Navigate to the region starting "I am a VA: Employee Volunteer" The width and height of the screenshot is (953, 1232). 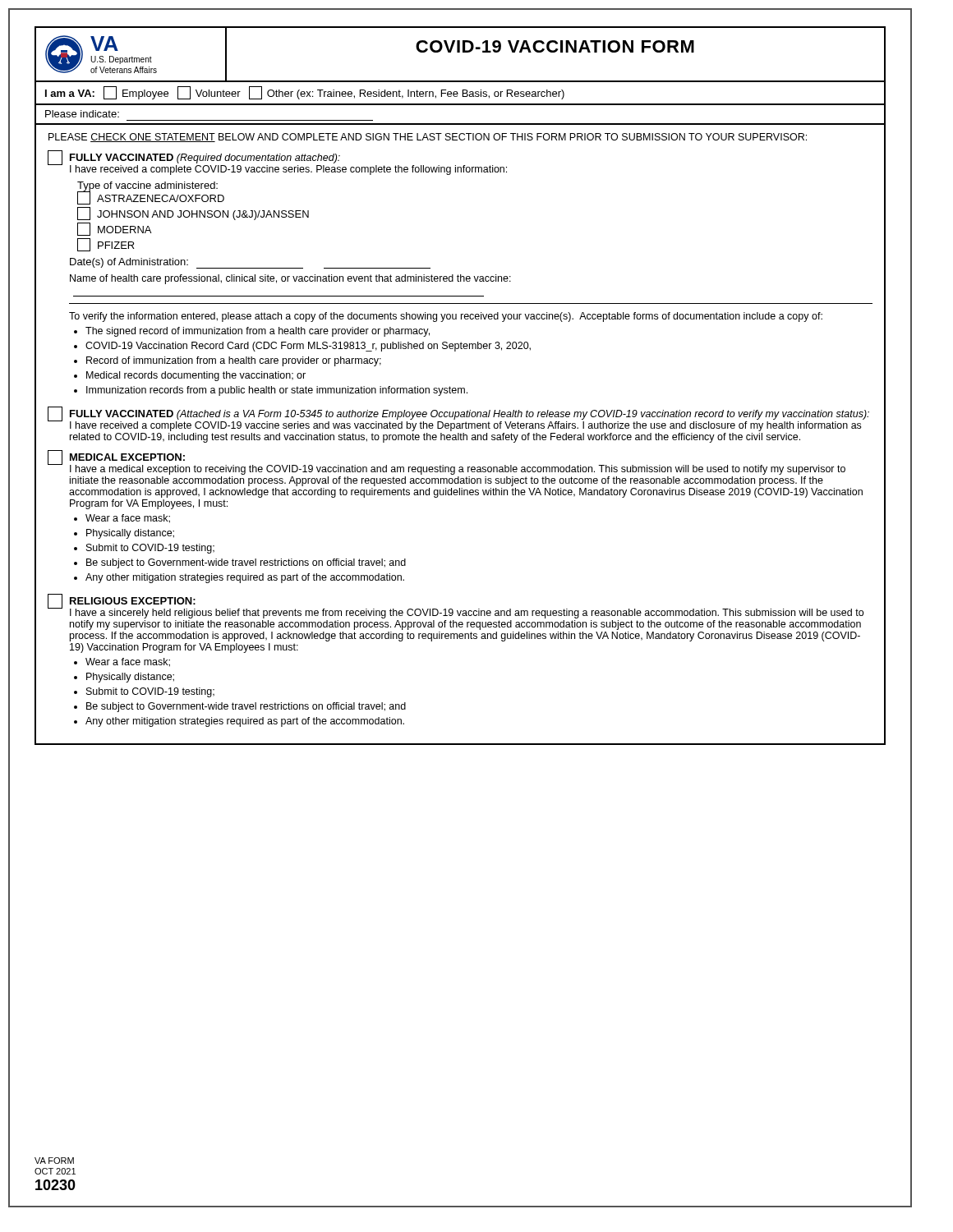pyautogui.click(x=305, y=93)
